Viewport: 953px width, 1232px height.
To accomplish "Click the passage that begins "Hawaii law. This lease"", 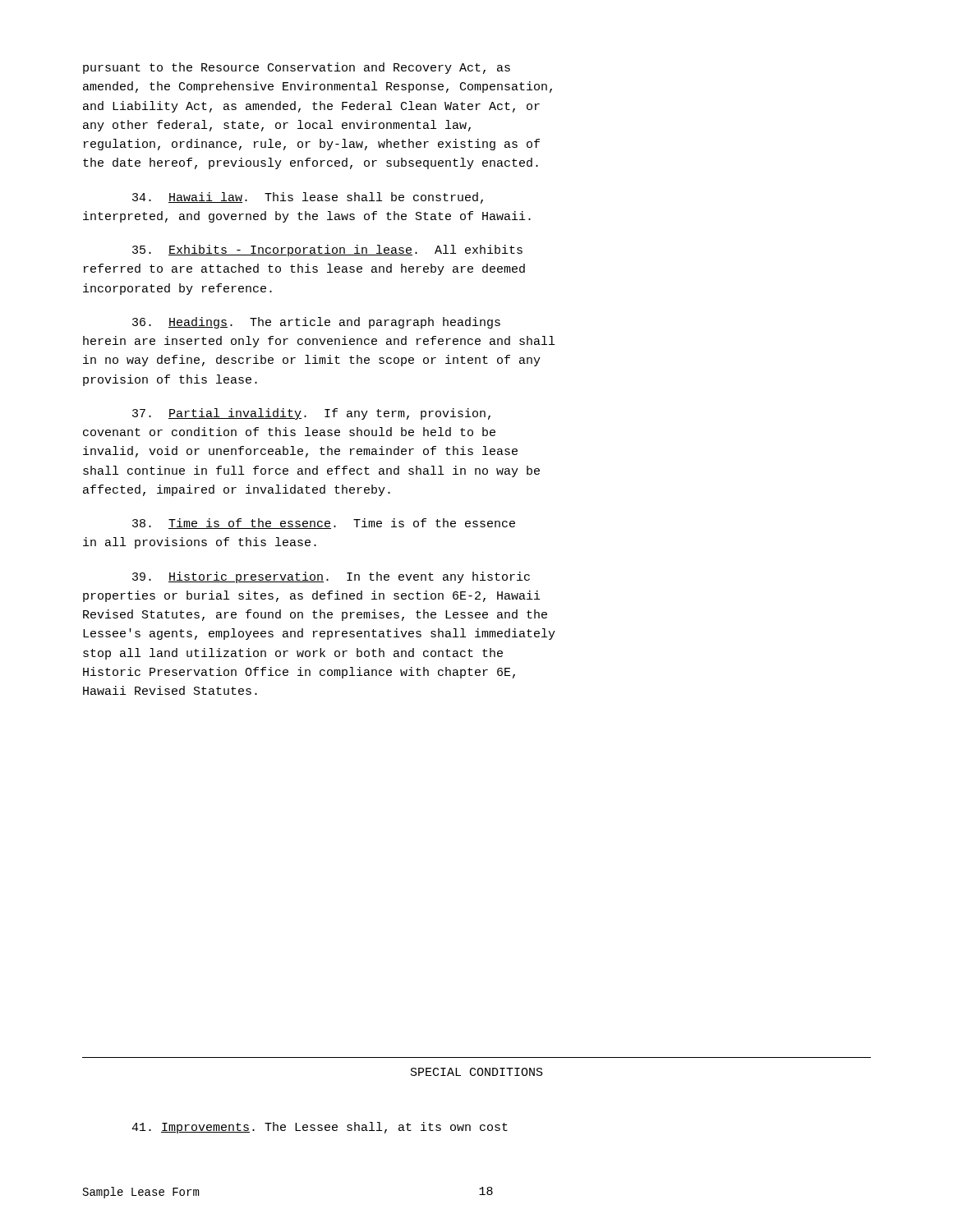I will click(308, 207).
